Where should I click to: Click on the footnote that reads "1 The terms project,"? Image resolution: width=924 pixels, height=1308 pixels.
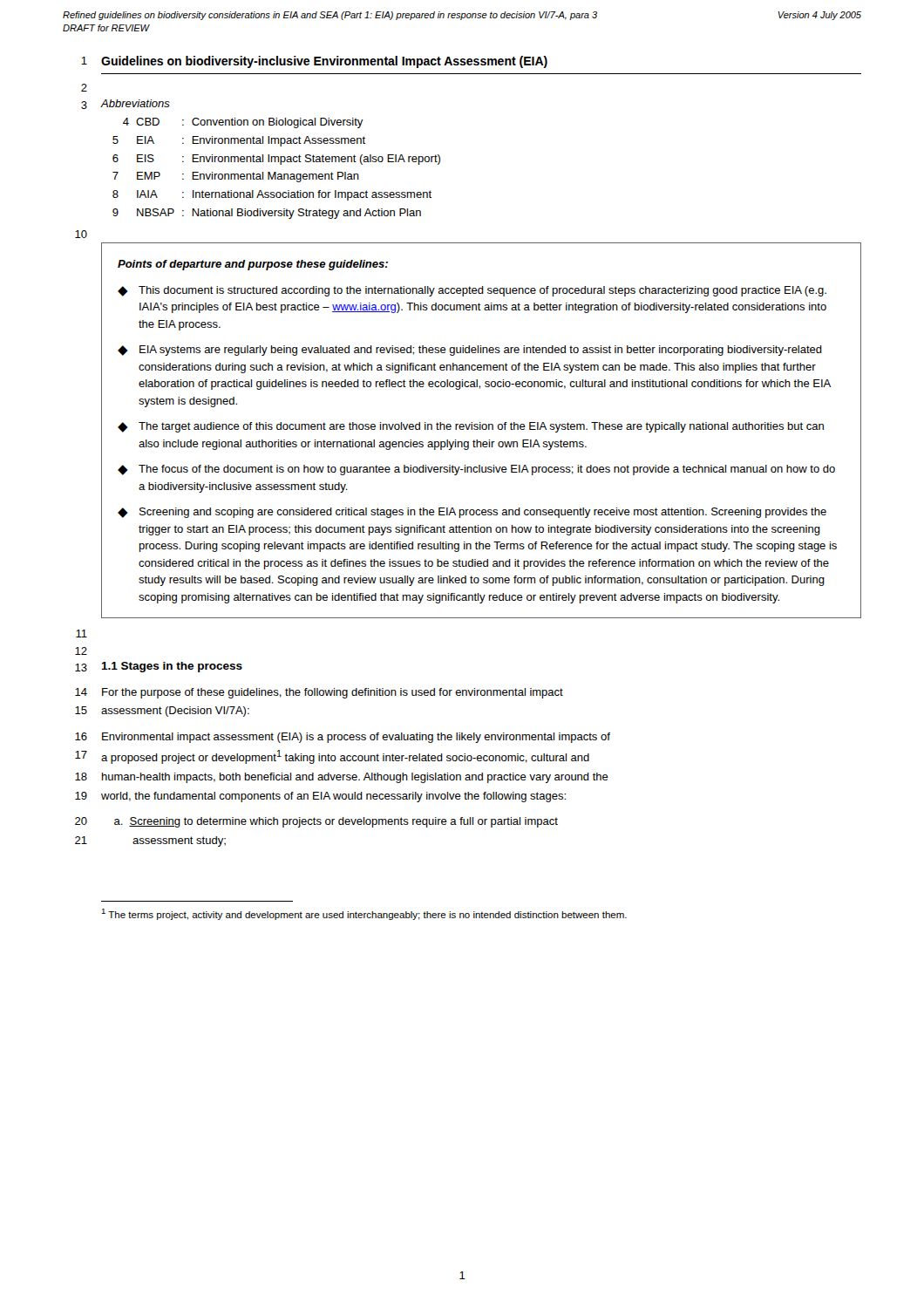pyautogui.click(x=364, y=913)
